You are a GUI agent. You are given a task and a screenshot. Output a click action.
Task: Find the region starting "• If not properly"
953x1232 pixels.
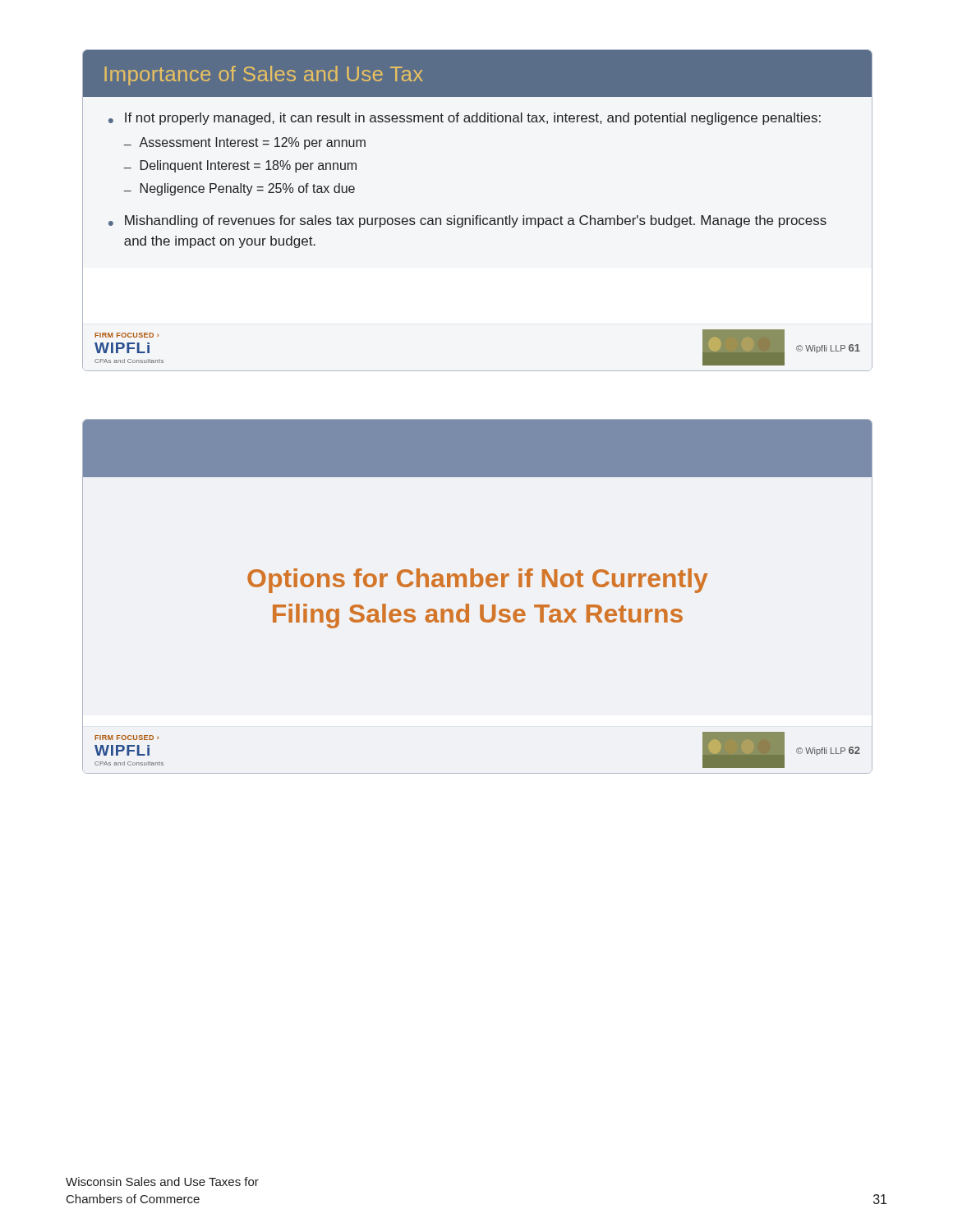pyautogui.click(x=465, y=119)
